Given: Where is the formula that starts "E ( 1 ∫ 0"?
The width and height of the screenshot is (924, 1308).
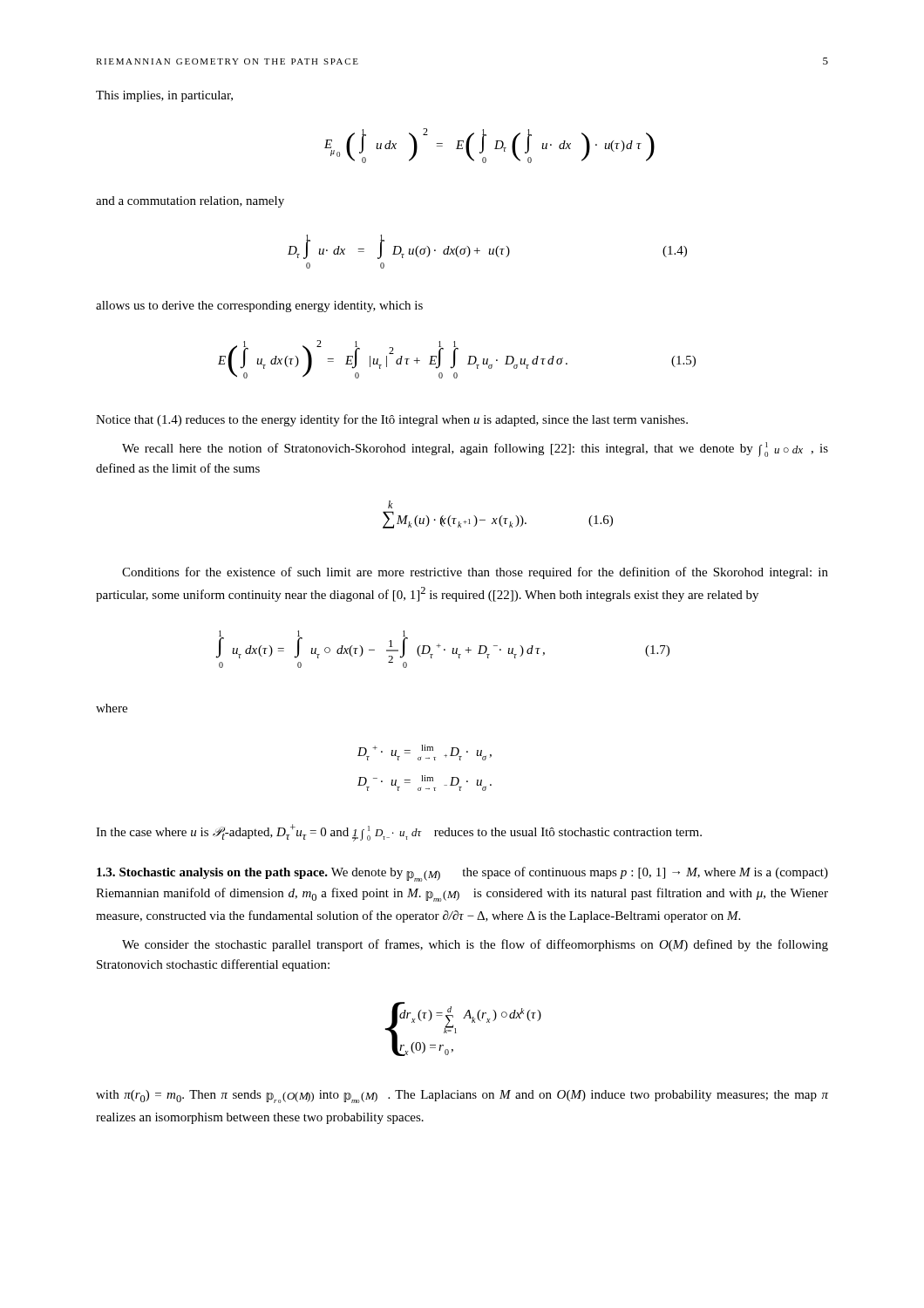Looking at the screenshot, I should point(462,360).
